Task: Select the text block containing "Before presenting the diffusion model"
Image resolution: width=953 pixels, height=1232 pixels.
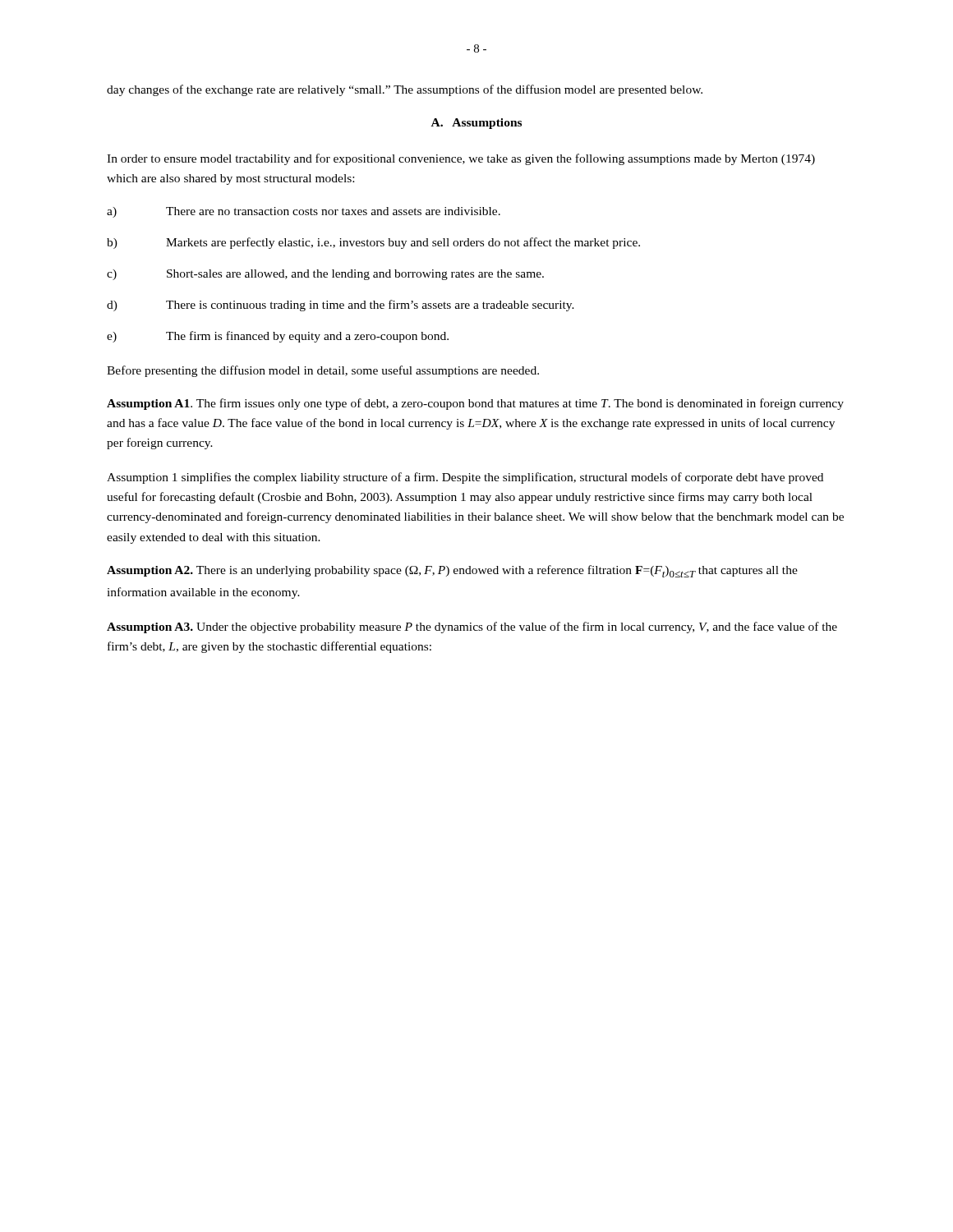Action: (x=323, y=370)
